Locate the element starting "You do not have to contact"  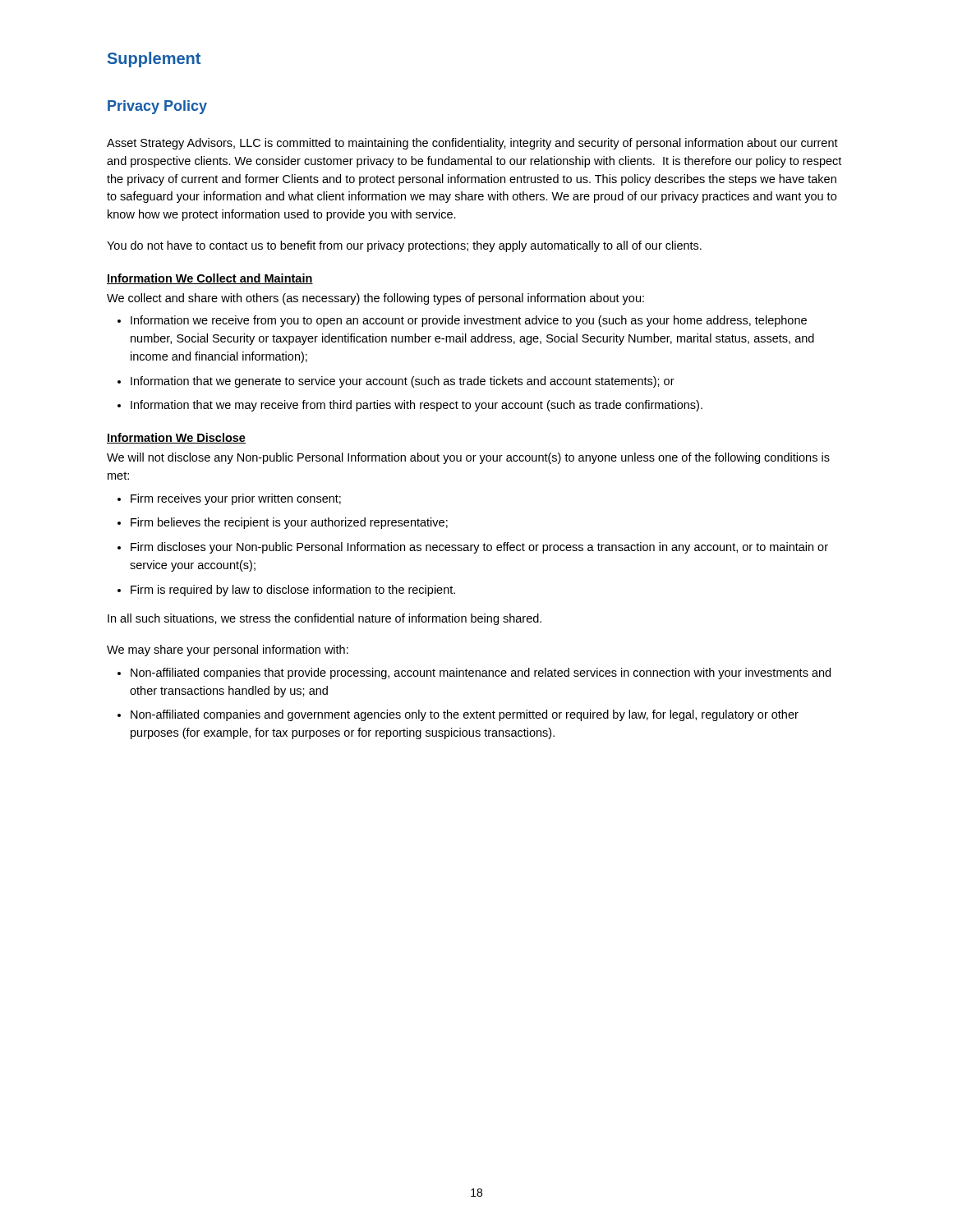405,245
